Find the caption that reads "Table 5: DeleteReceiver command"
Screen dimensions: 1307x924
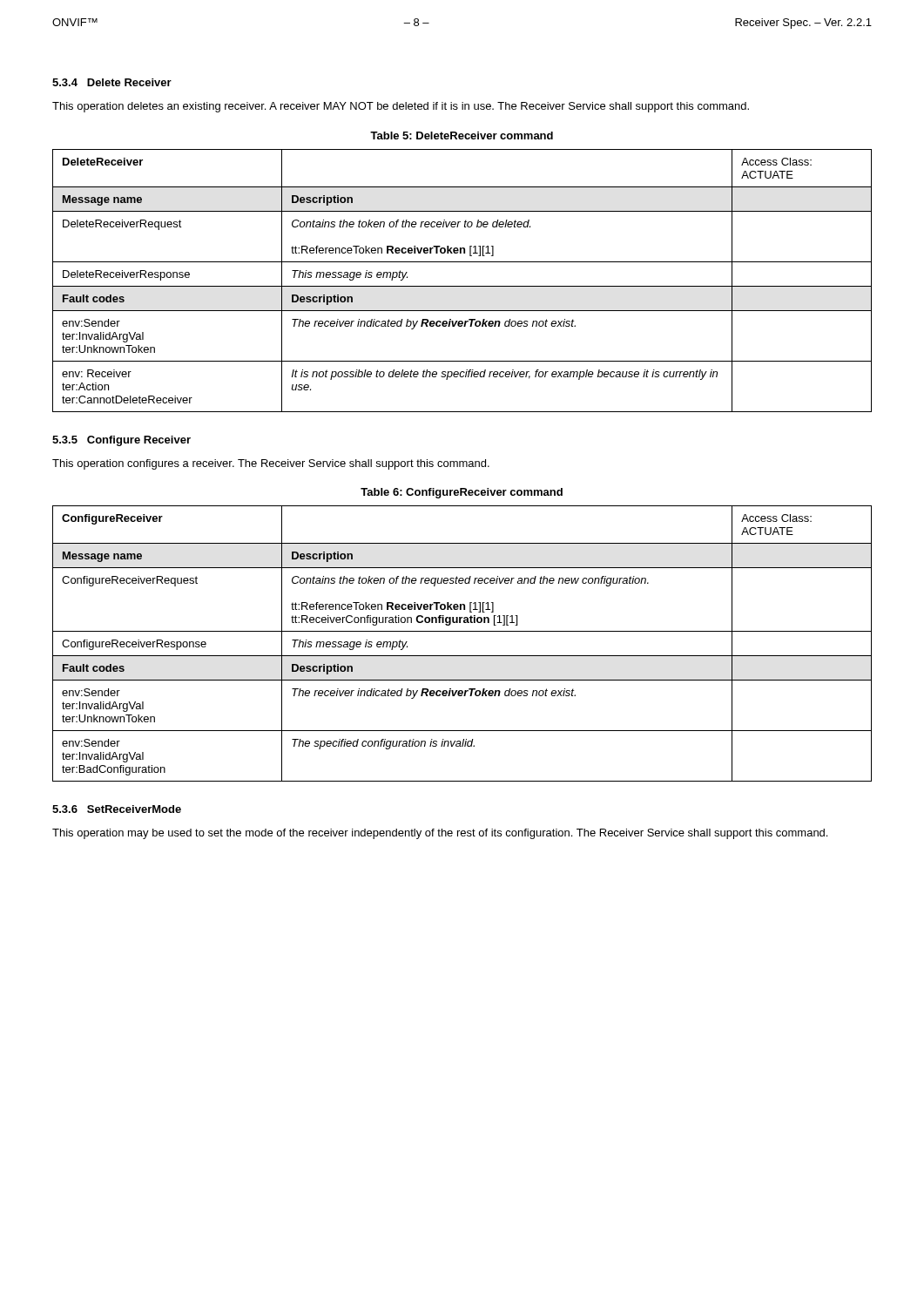462,135
